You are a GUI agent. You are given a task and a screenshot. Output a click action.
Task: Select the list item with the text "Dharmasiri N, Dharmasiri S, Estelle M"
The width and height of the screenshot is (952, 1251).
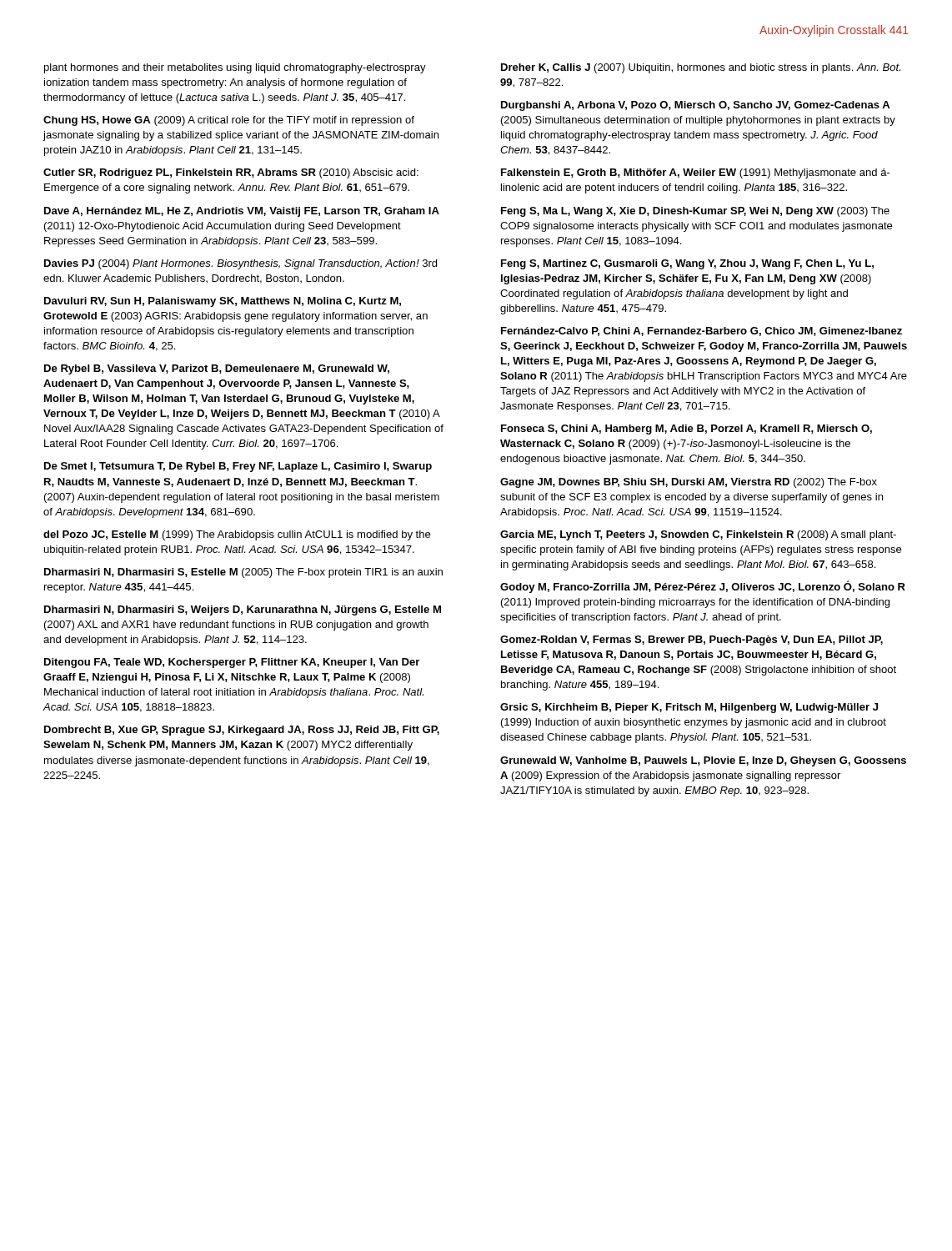click(243, 579)
